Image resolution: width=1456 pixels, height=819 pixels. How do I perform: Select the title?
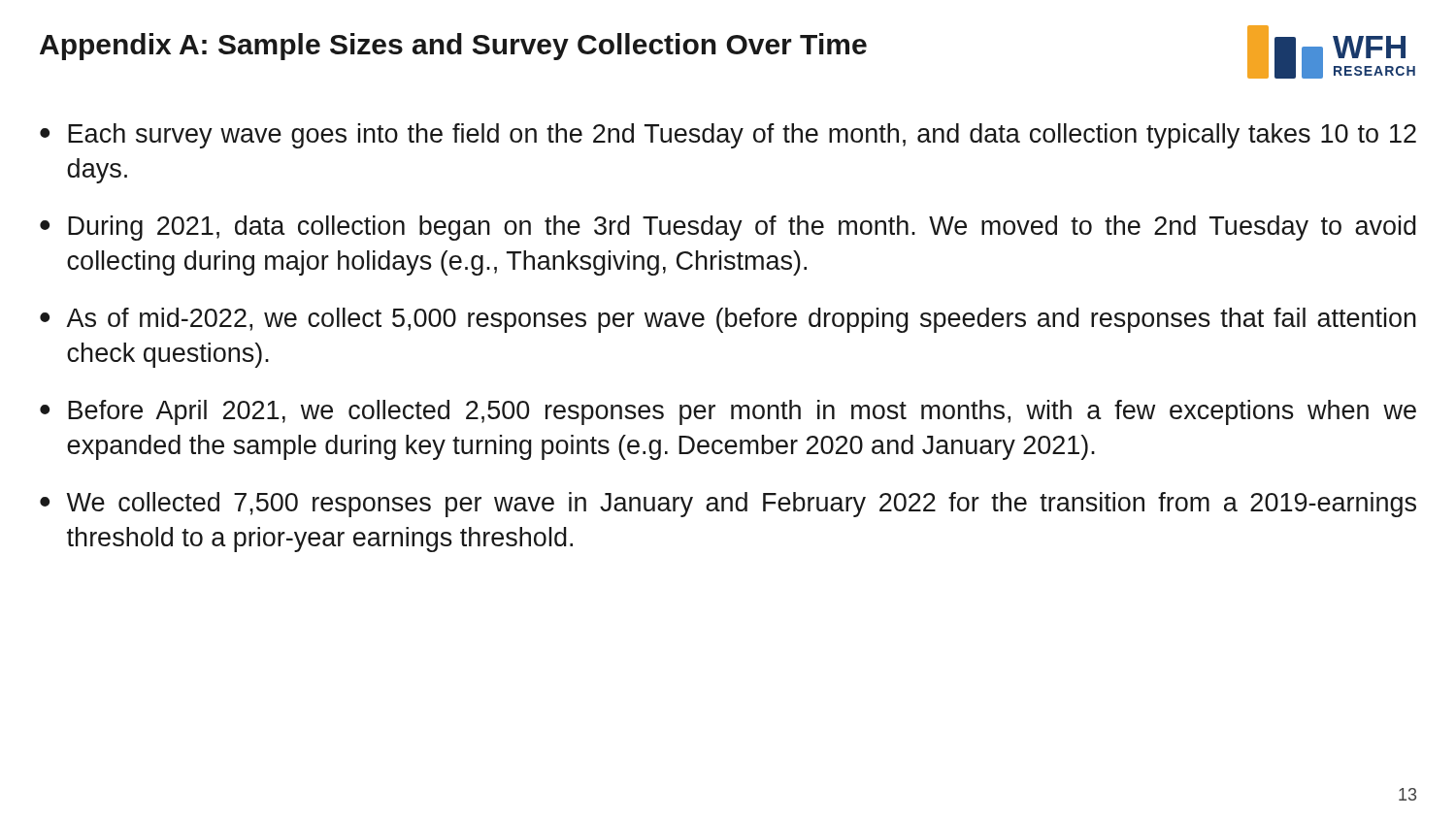453,44
